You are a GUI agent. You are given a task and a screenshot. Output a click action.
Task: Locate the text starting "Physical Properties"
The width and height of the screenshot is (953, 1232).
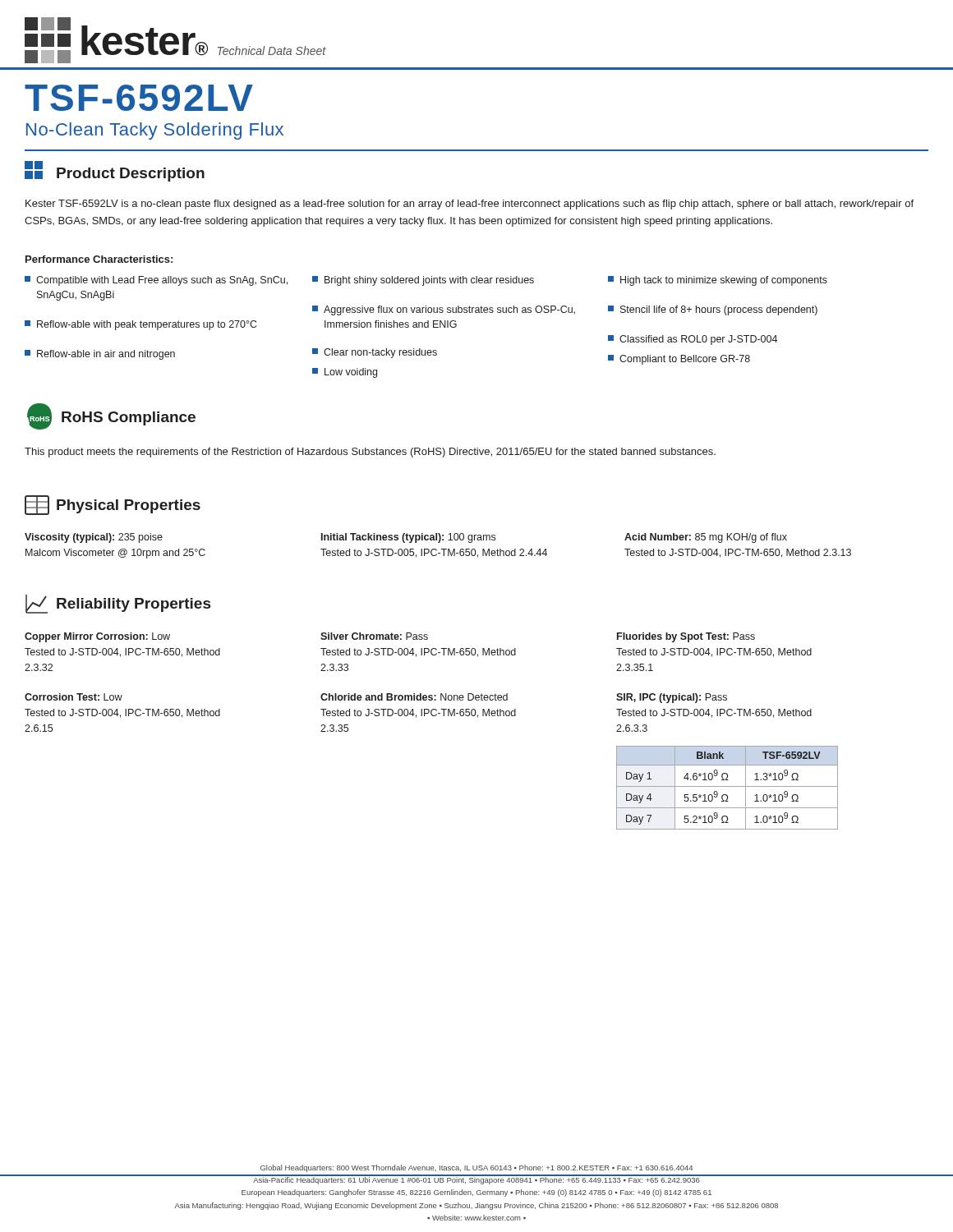tap(113, 505)
